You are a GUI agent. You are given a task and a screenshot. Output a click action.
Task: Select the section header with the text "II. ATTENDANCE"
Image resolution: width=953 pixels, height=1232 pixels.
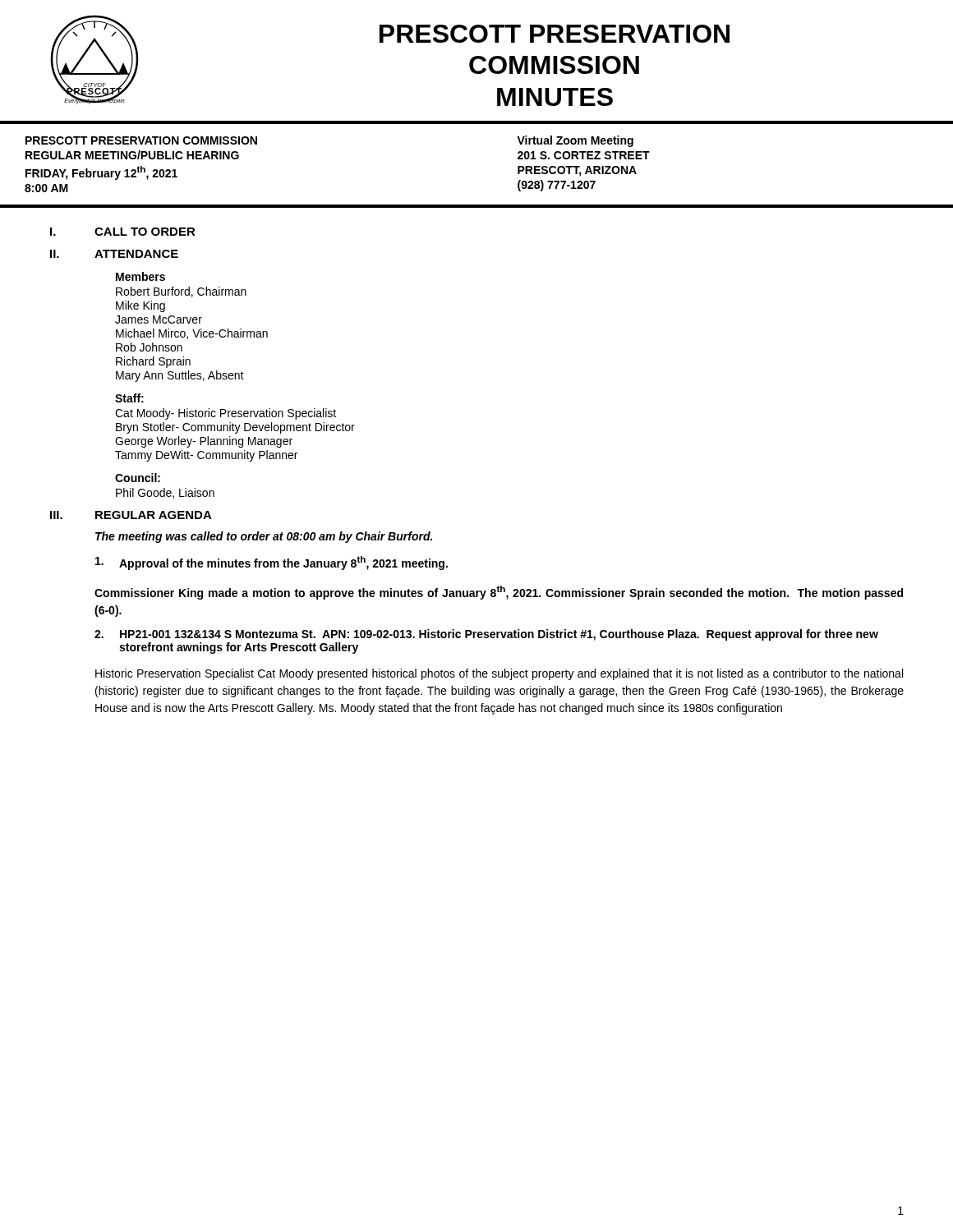114,253
